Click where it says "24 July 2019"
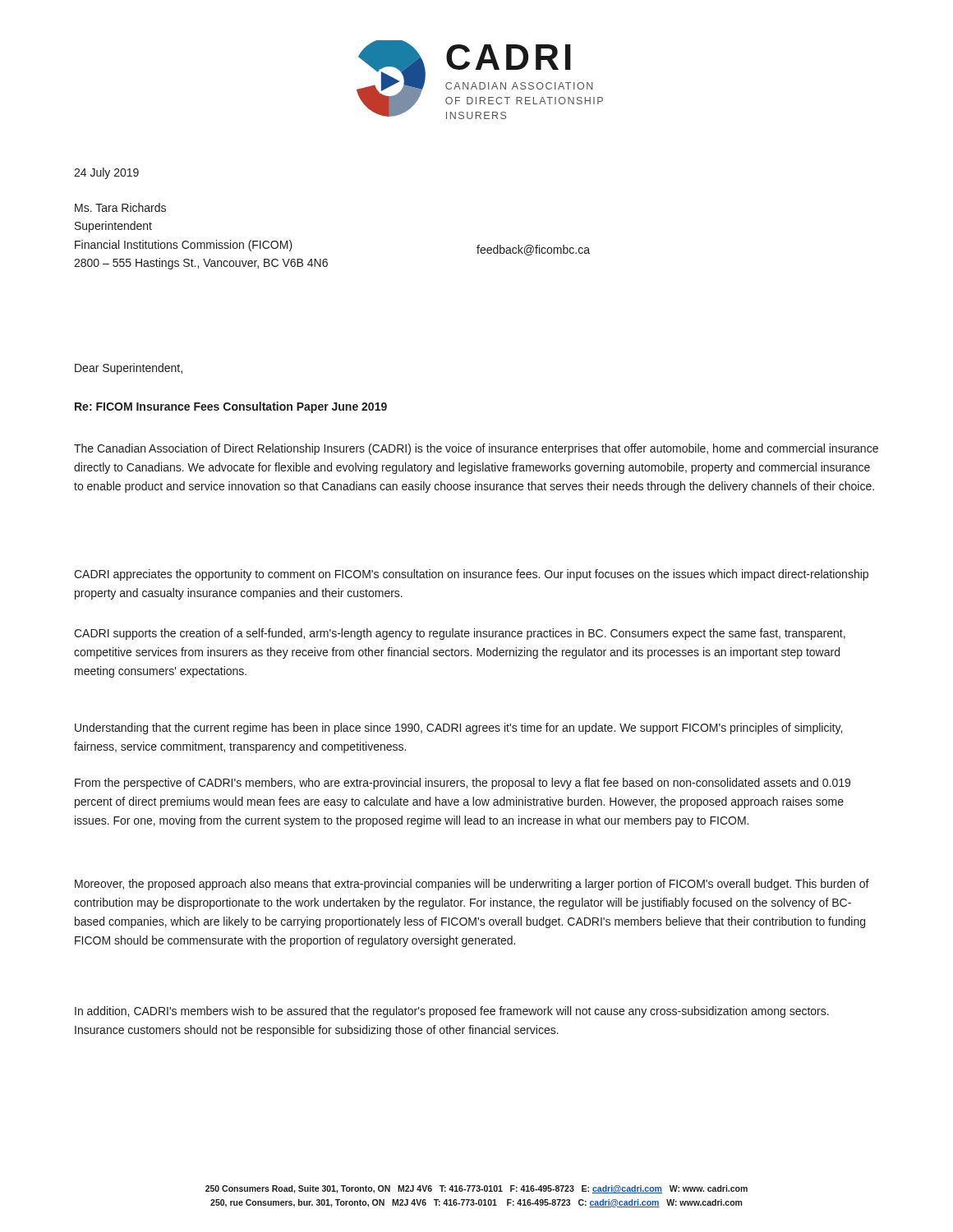The image size is (953, 1232). point(107,172)
